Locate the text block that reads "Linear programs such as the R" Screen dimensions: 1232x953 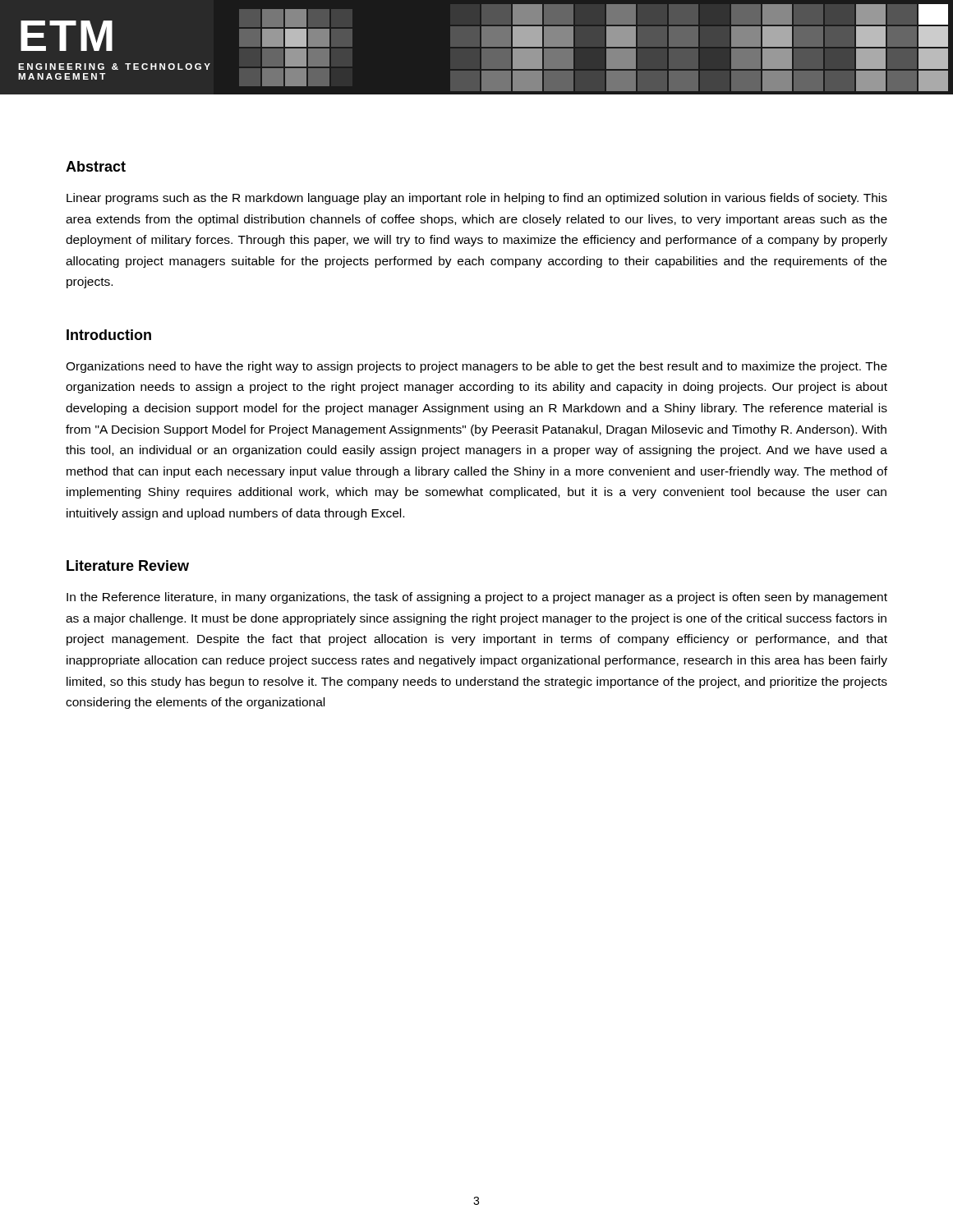476,240
